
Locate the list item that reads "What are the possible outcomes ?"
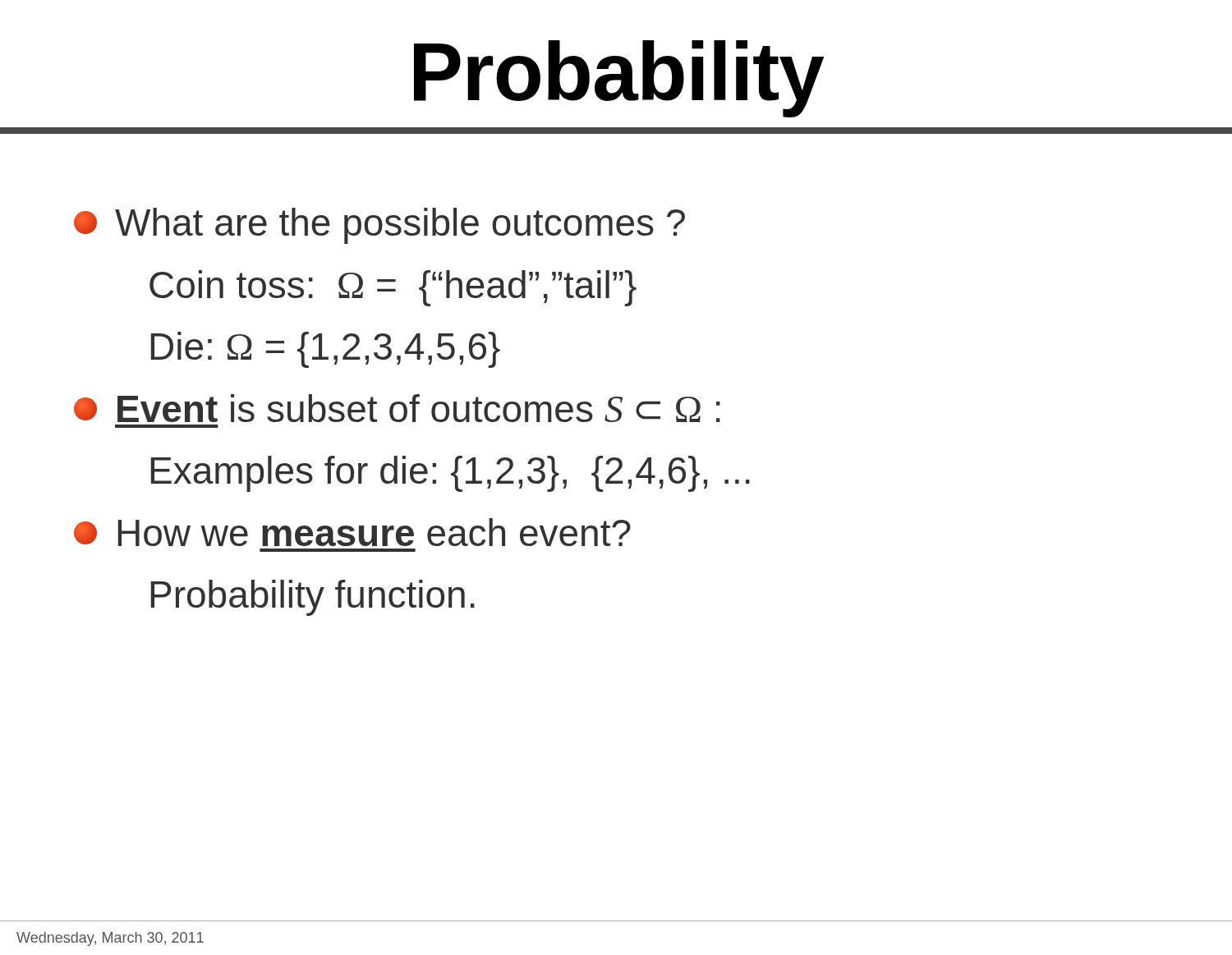coord(380,223)
